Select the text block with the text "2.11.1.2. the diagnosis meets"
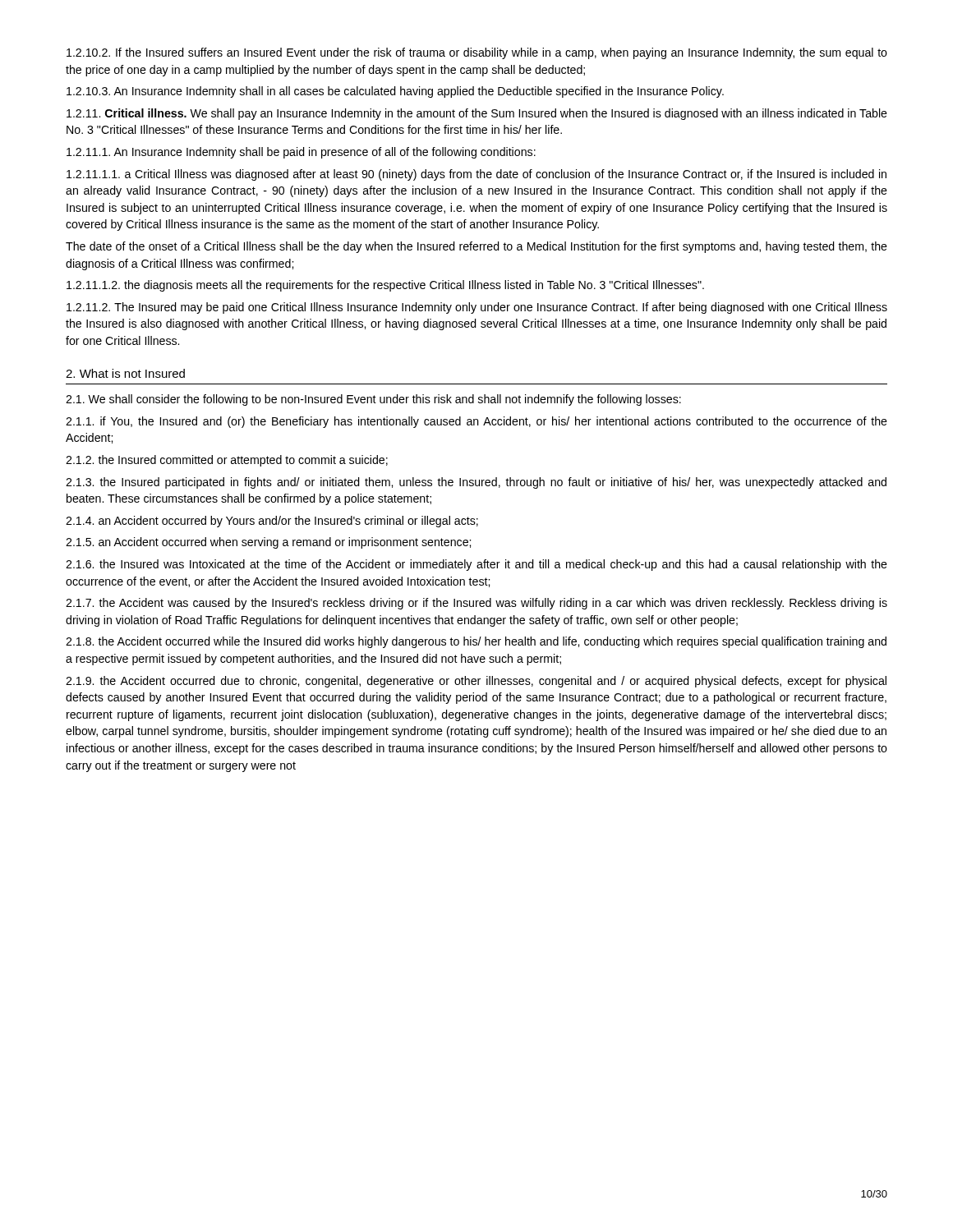The height and width of the screenshot is (1232, 953). [385, 285]
